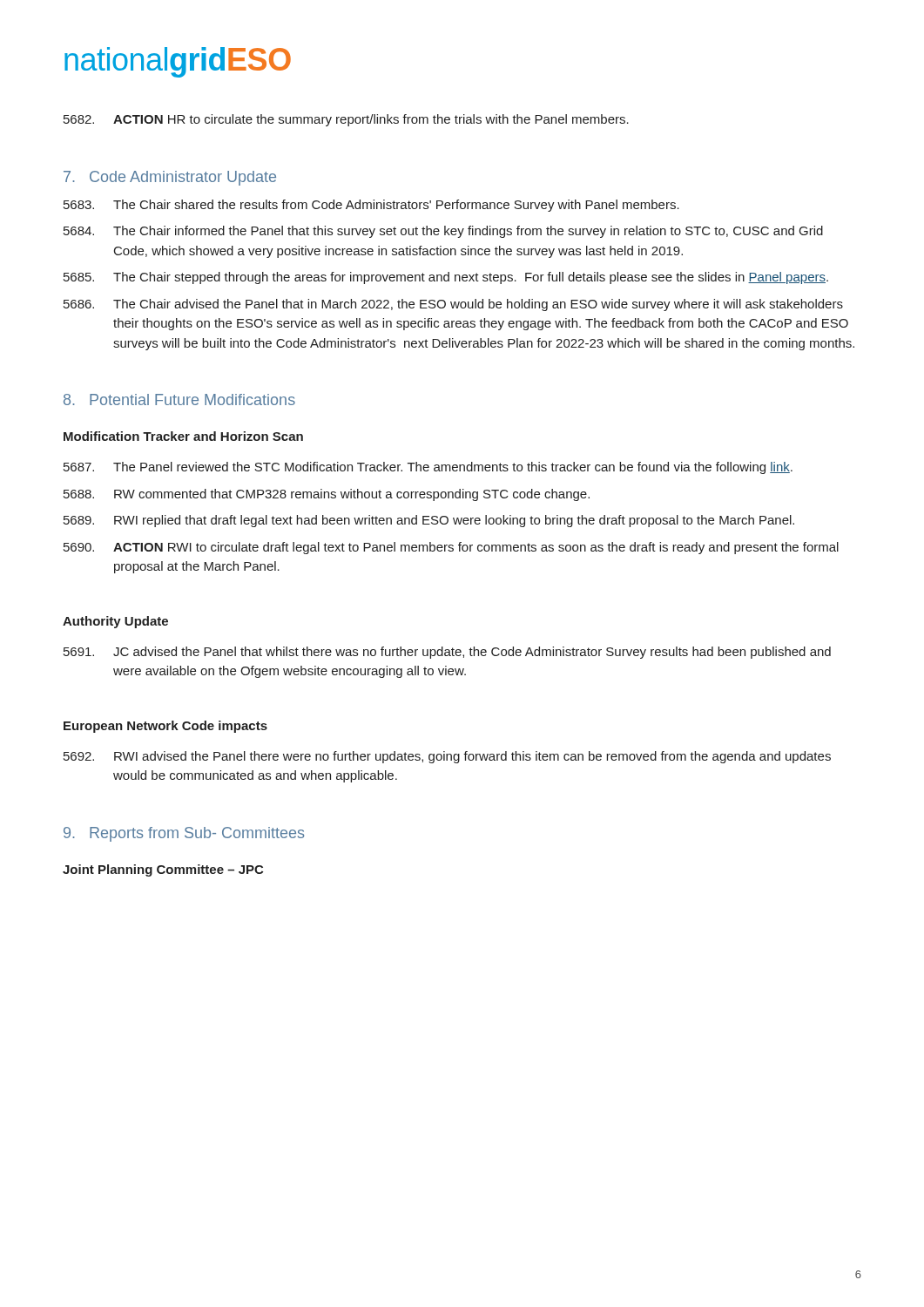Image resolution: width=924 pixels, height=1307 pixels.
Task: Where is the passage that starts "5682. ACTION HR"?
Action: tap(462, 120)
